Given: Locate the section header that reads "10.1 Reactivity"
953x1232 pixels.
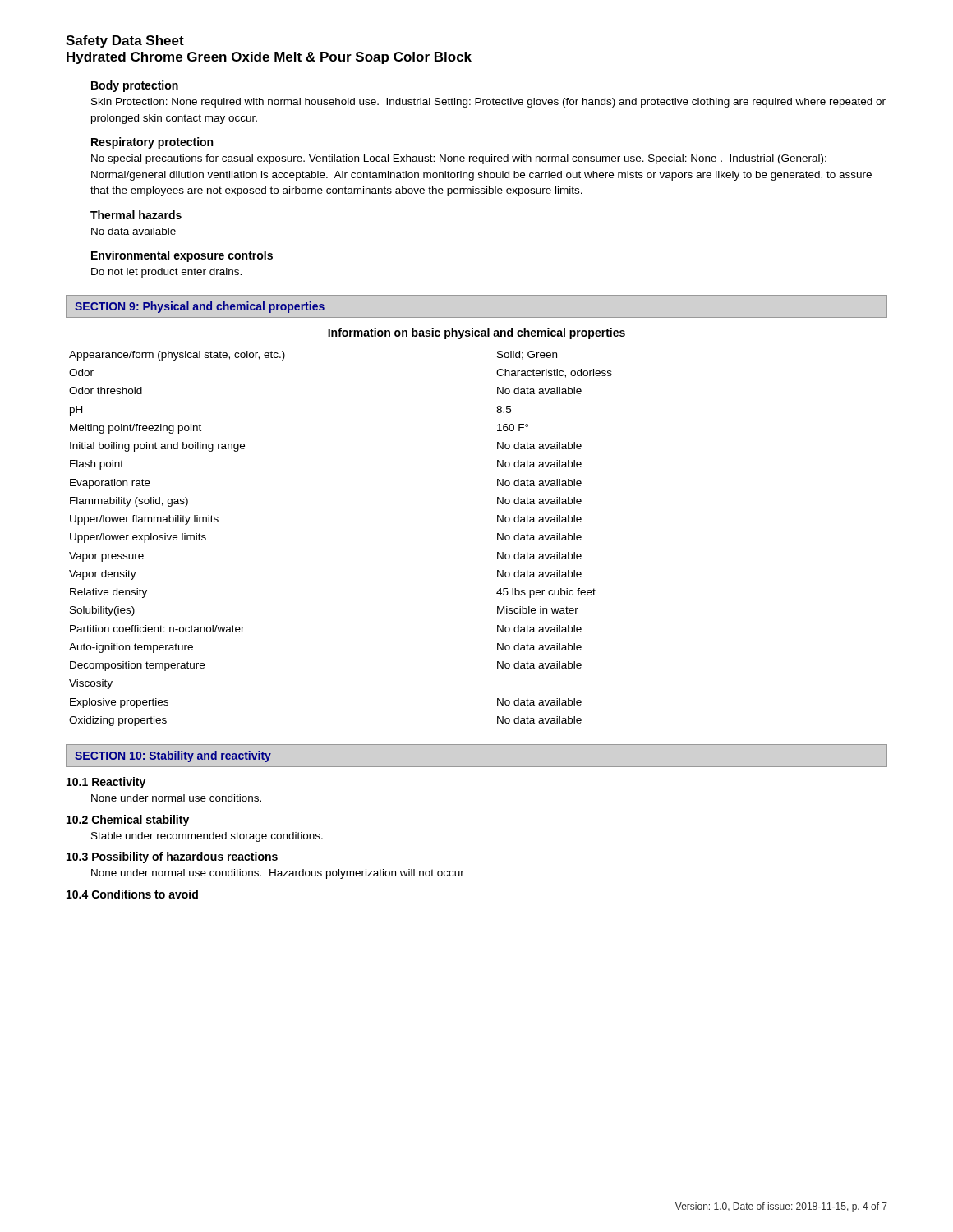Looking at the screenshot, I should pyautogui.click(x=106, y=782).
